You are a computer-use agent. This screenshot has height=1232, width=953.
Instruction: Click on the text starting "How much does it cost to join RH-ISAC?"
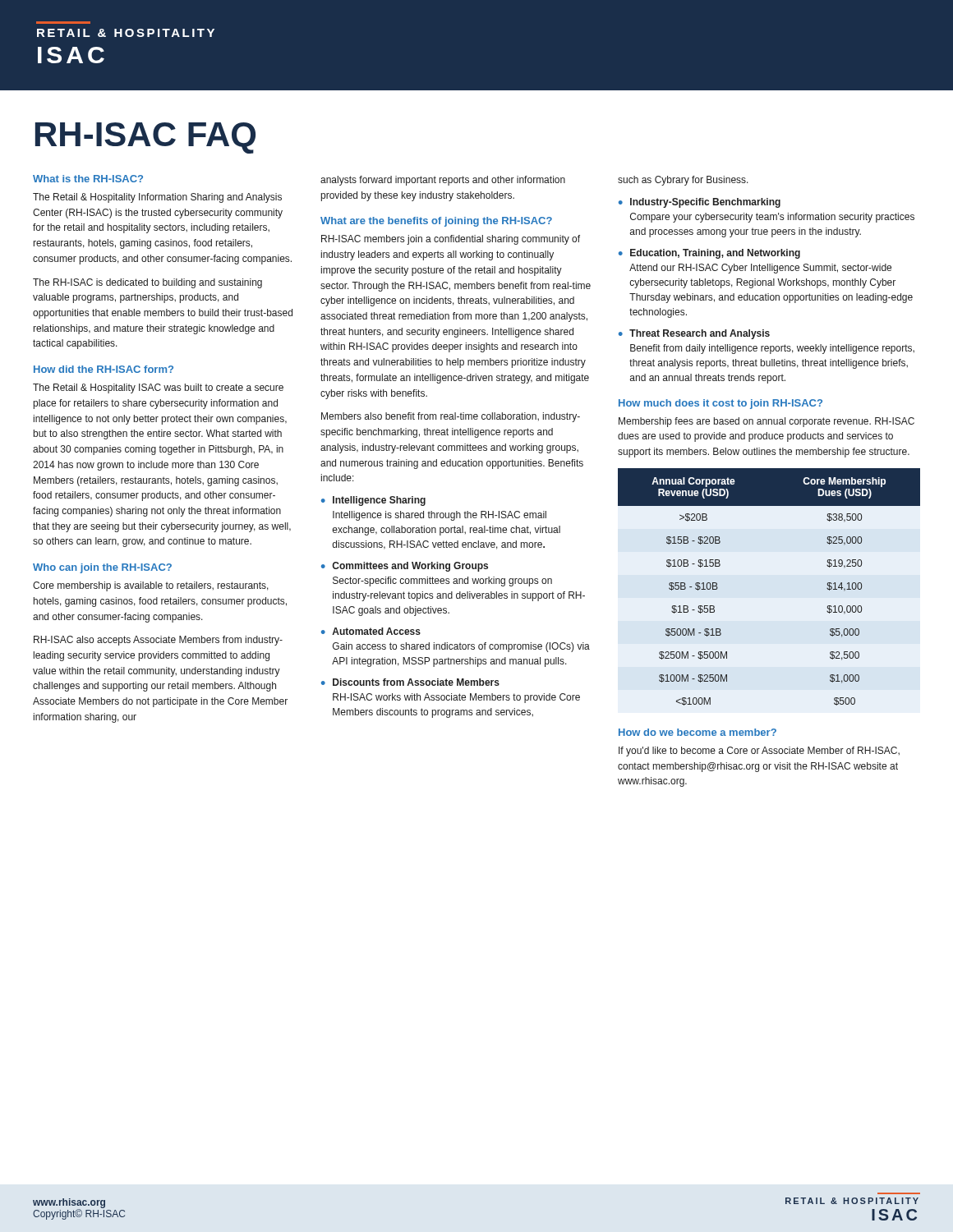(x=720, y=403)
